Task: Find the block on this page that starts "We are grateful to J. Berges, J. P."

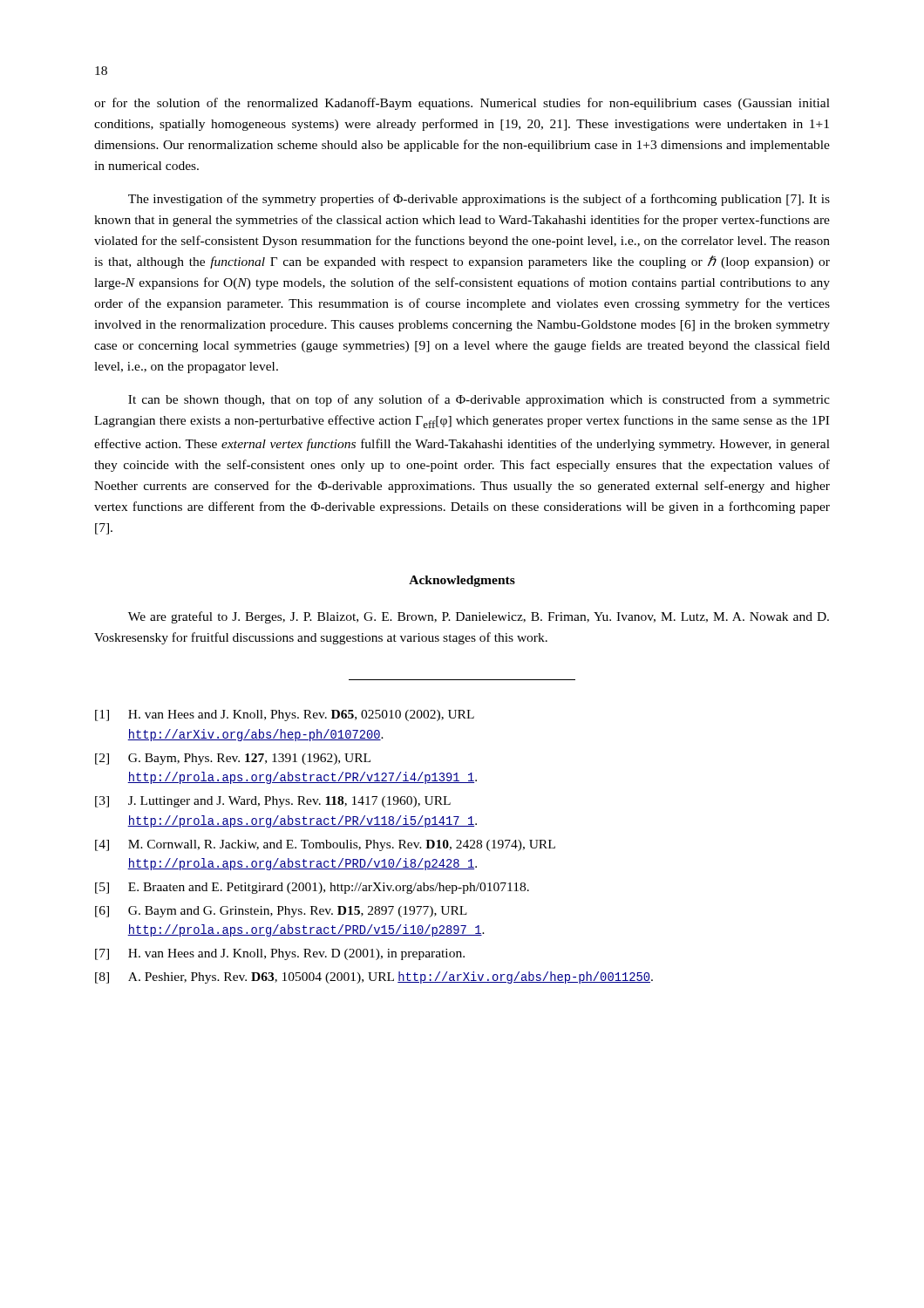Action: click(x=462, y=627)
